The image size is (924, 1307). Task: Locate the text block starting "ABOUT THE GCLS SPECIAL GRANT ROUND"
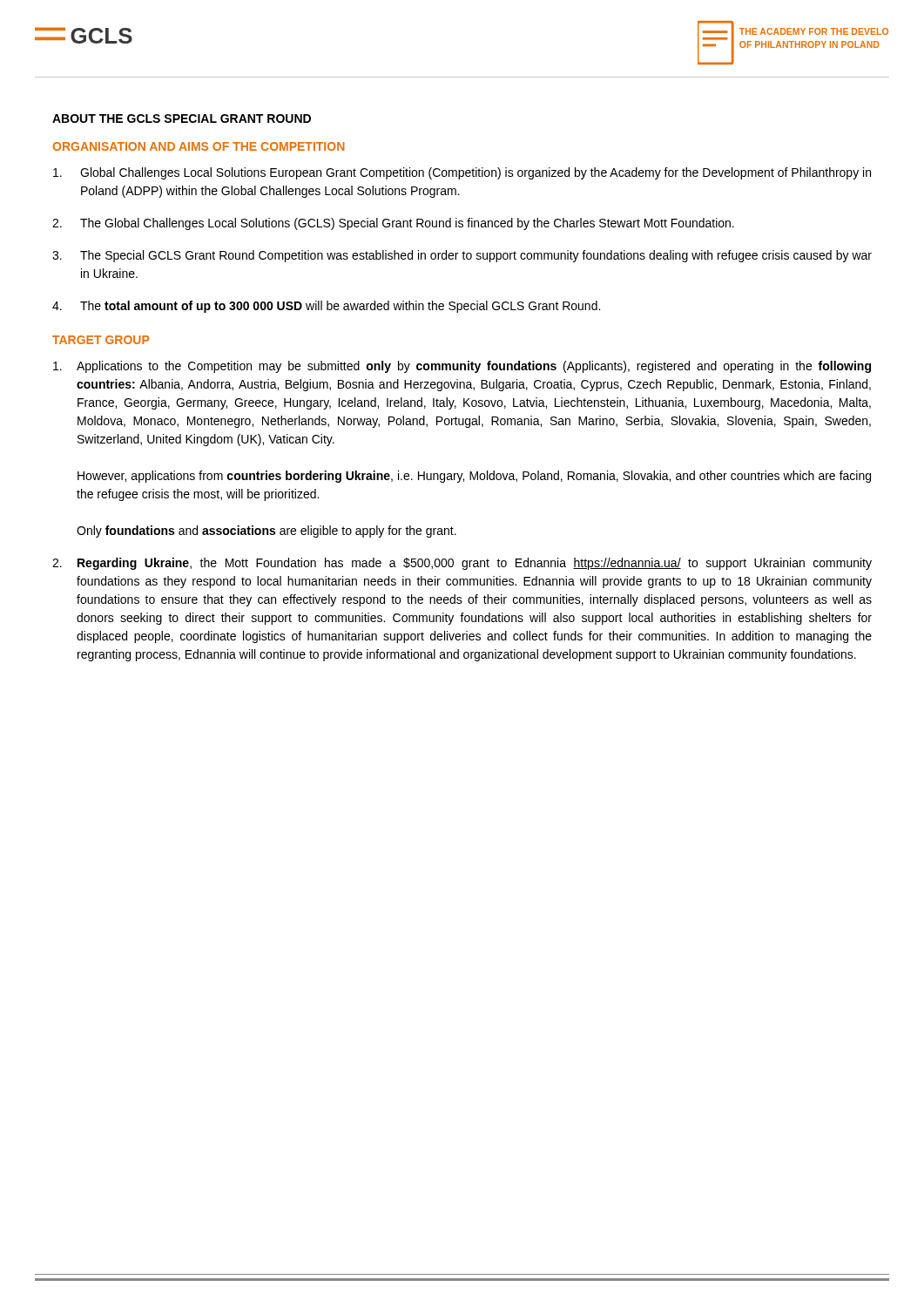(182, 118)
